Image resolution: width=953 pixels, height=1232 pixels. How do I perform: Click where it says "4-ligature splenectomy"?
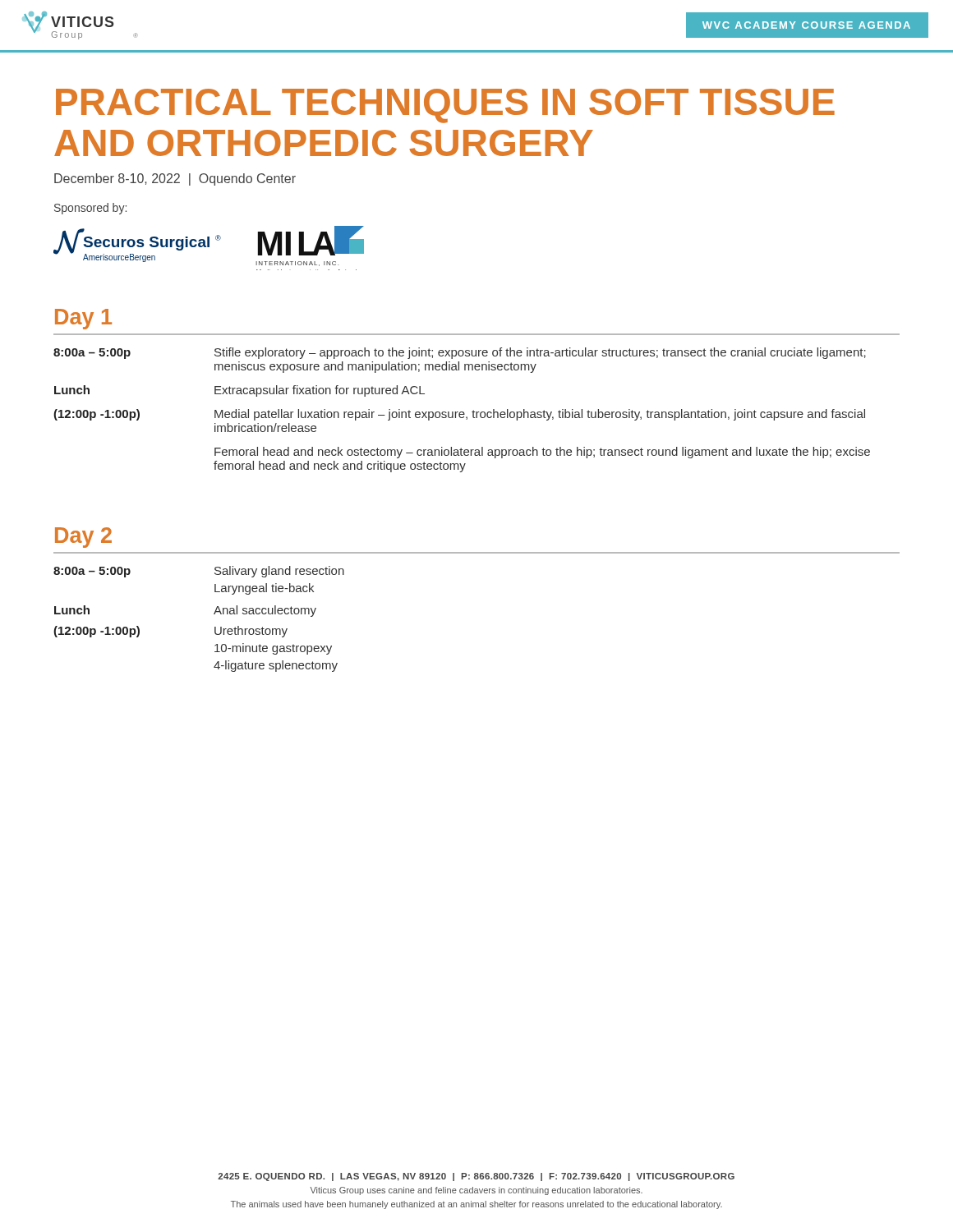[276, 665]
